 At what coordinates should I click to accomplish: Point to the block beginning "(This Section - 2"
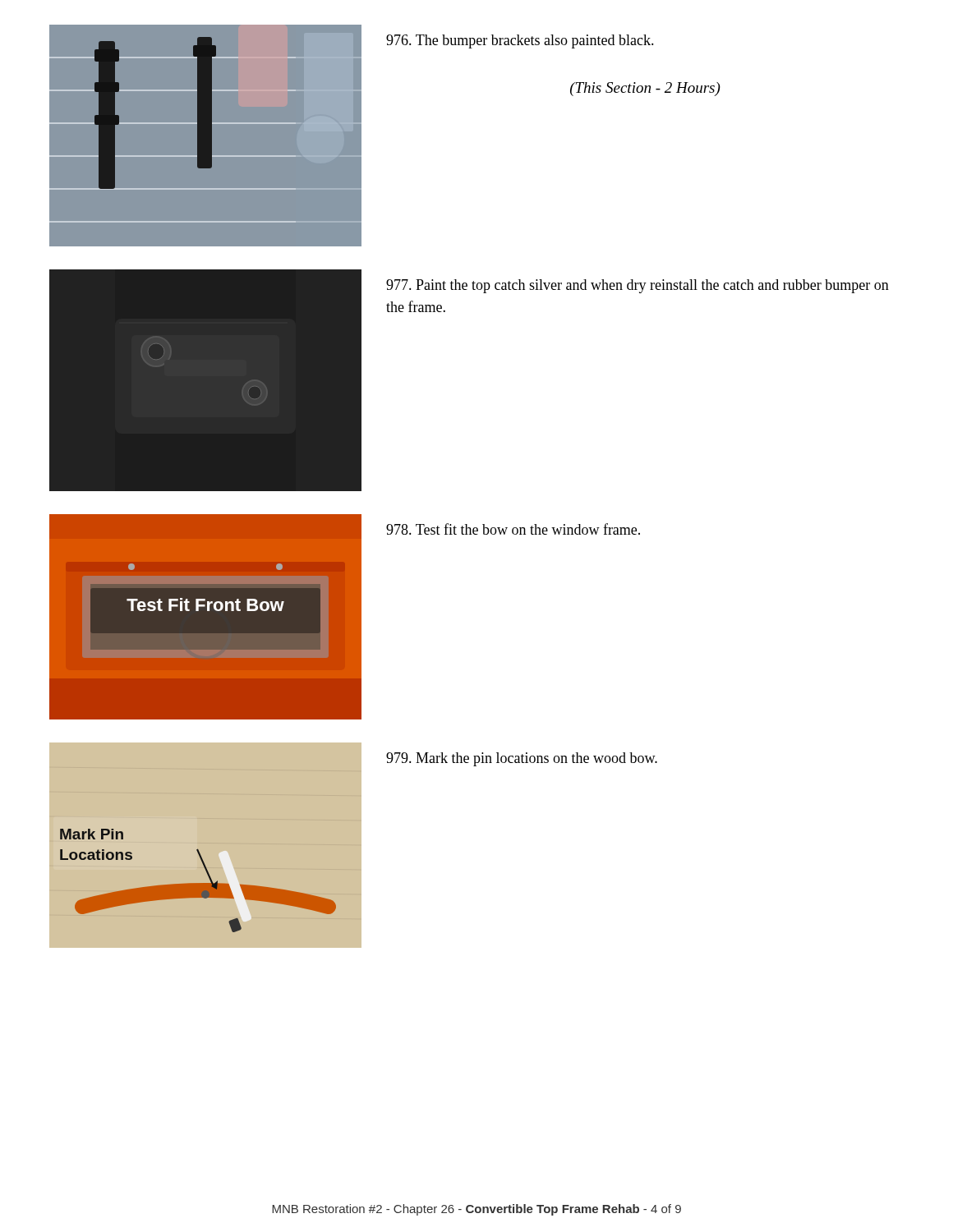[x=645, y=87]
